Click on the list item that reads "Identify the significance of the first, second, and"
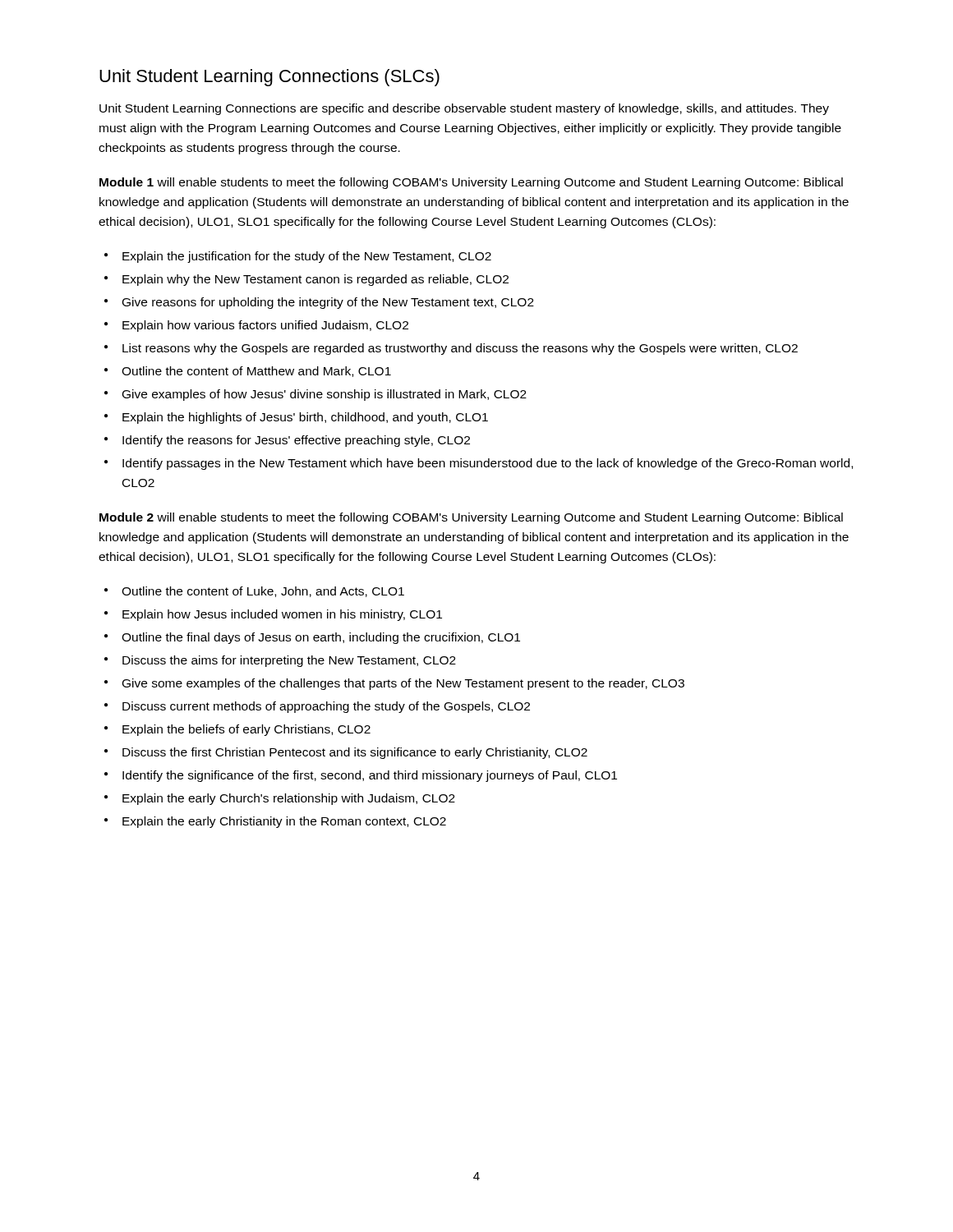The image size is (953, 1232). pos(370,775)
